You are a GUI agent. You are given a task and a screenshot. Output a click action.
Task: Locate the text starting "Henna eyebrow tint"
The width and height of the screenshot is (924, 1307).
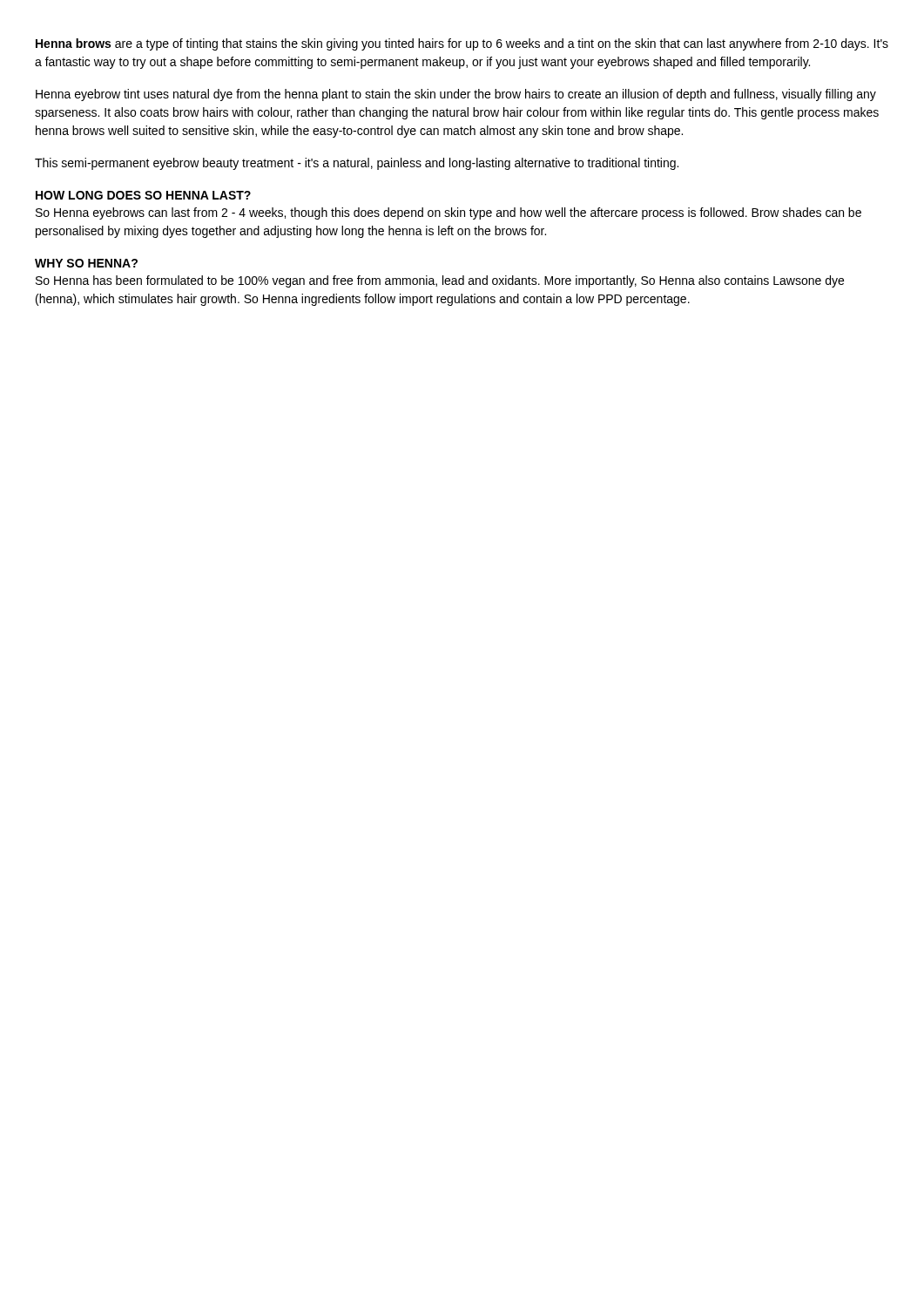(462, 113)
